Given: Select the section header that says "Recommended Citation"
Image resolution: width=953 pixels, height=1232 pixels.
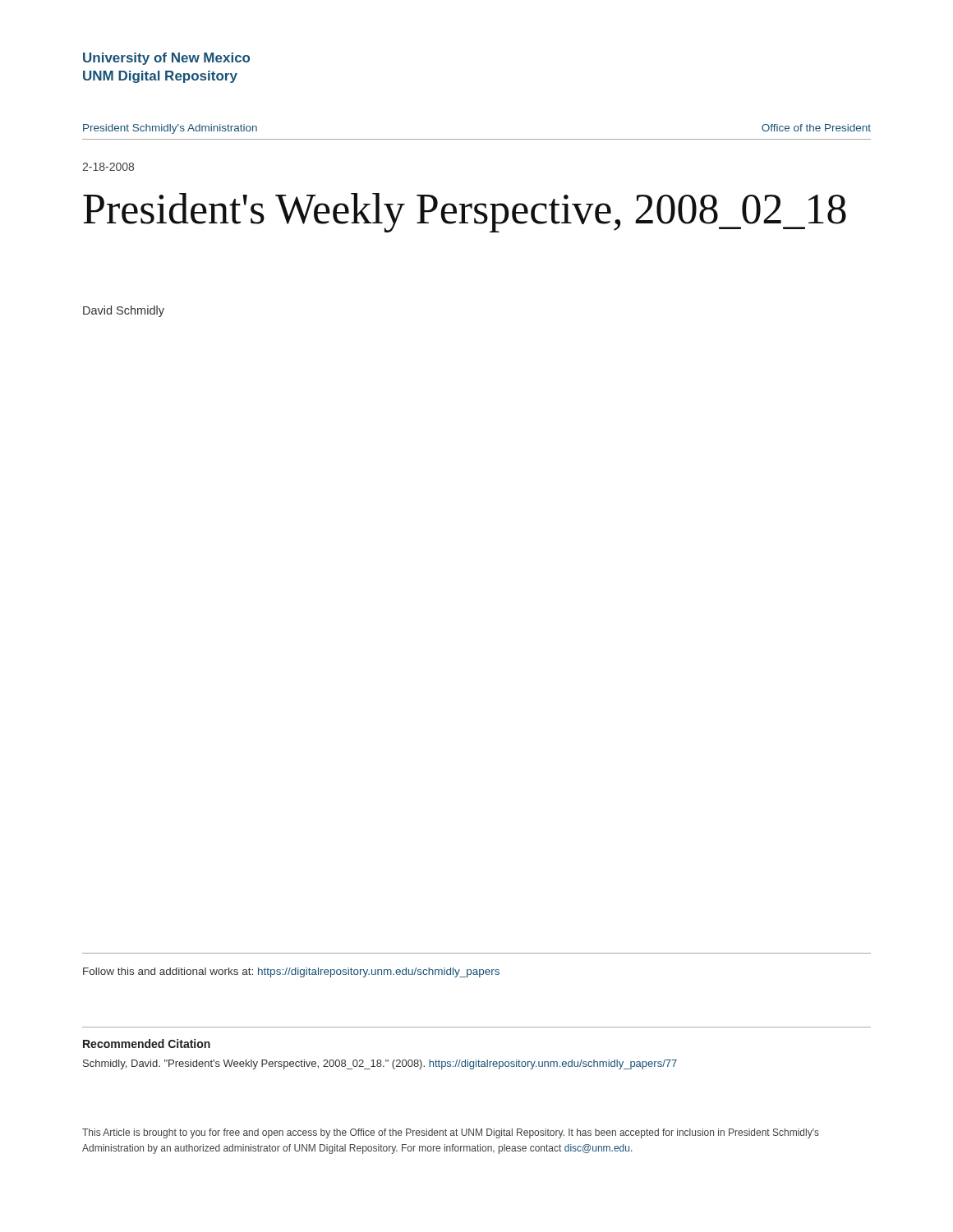Looking at the screenshot, I should coord(146,1044).
